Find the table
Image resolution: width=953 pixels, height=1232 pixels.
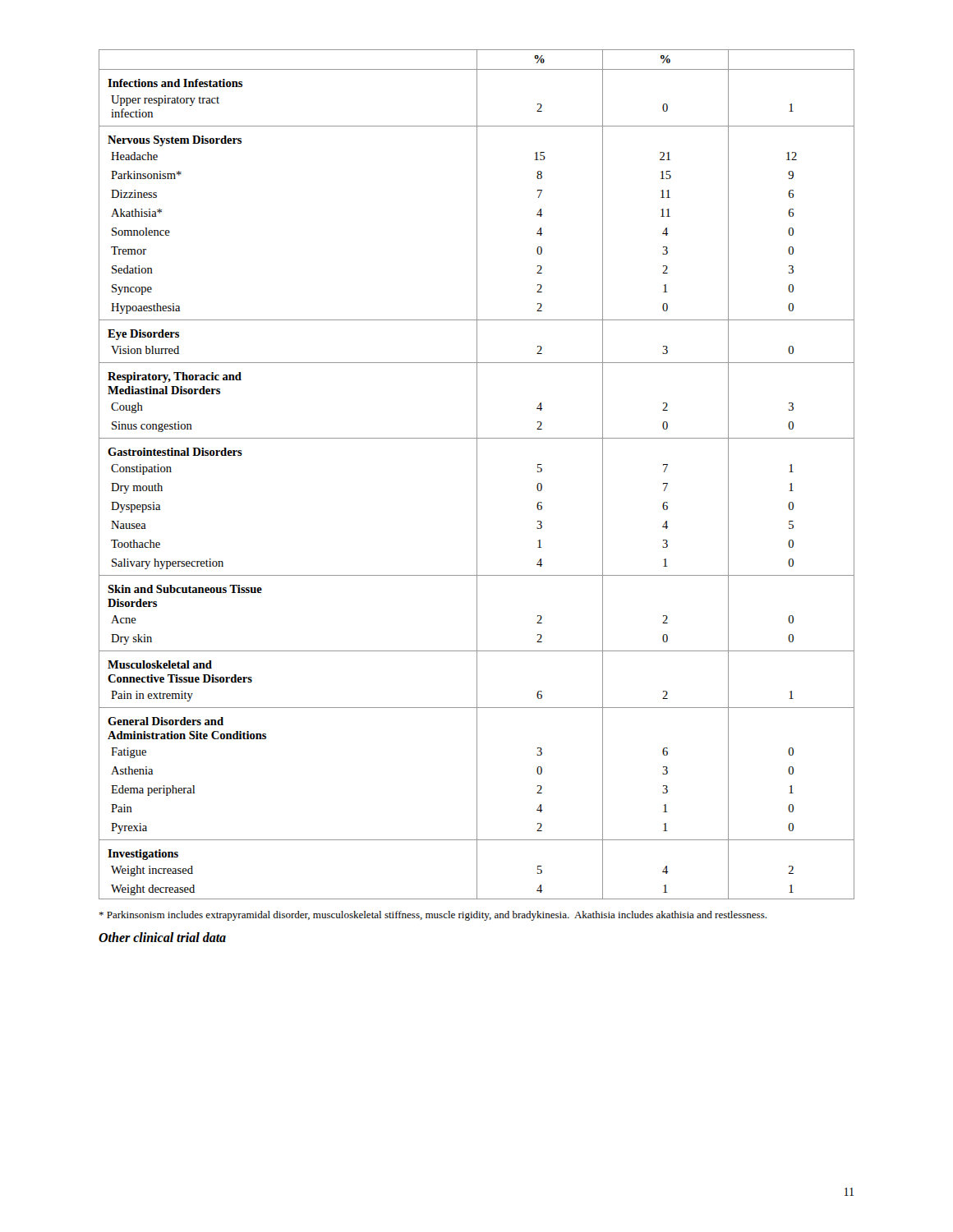pyautogui.click(x=476, y=474)
